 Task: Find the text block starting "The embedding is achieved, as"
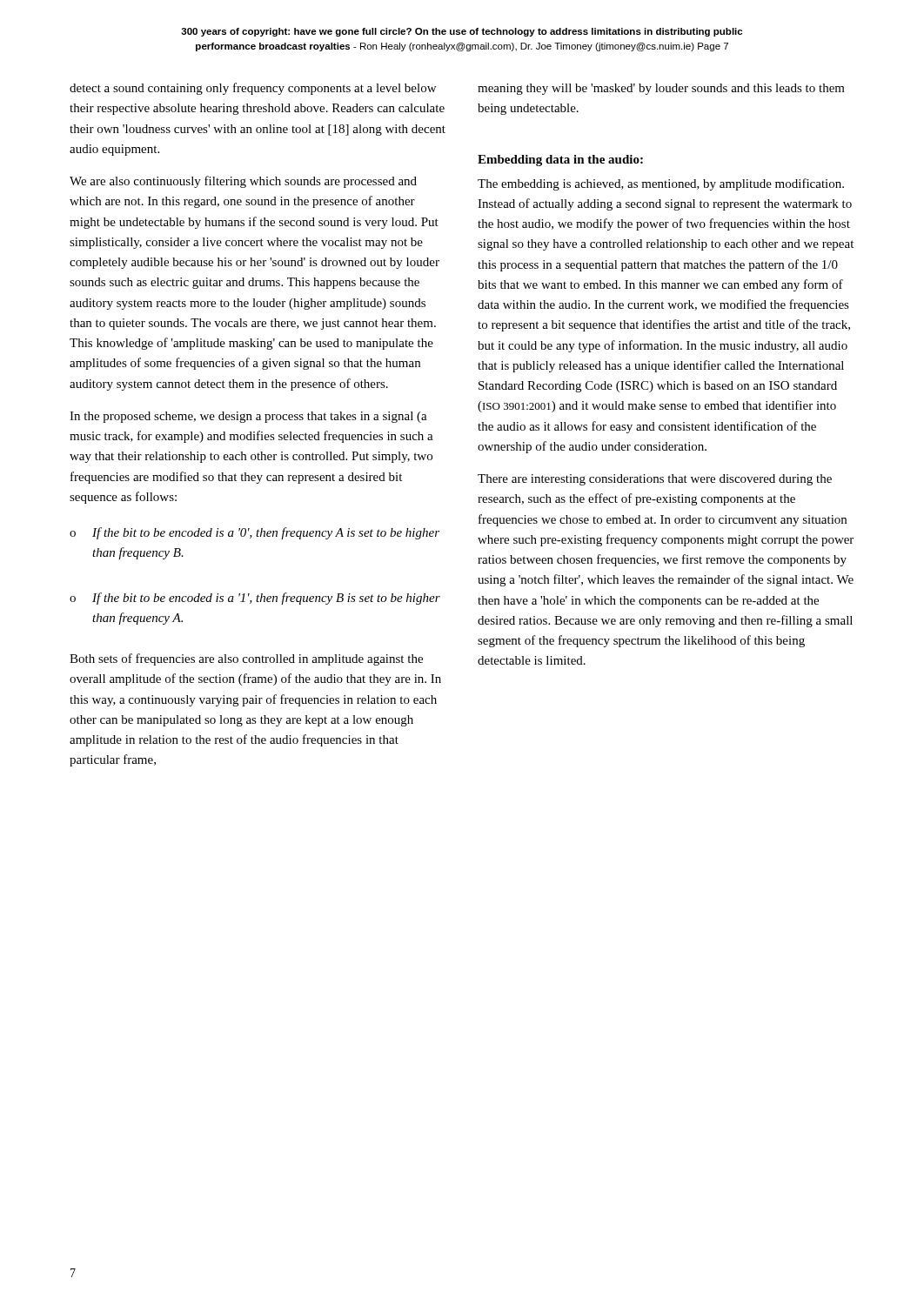point(666,315)
